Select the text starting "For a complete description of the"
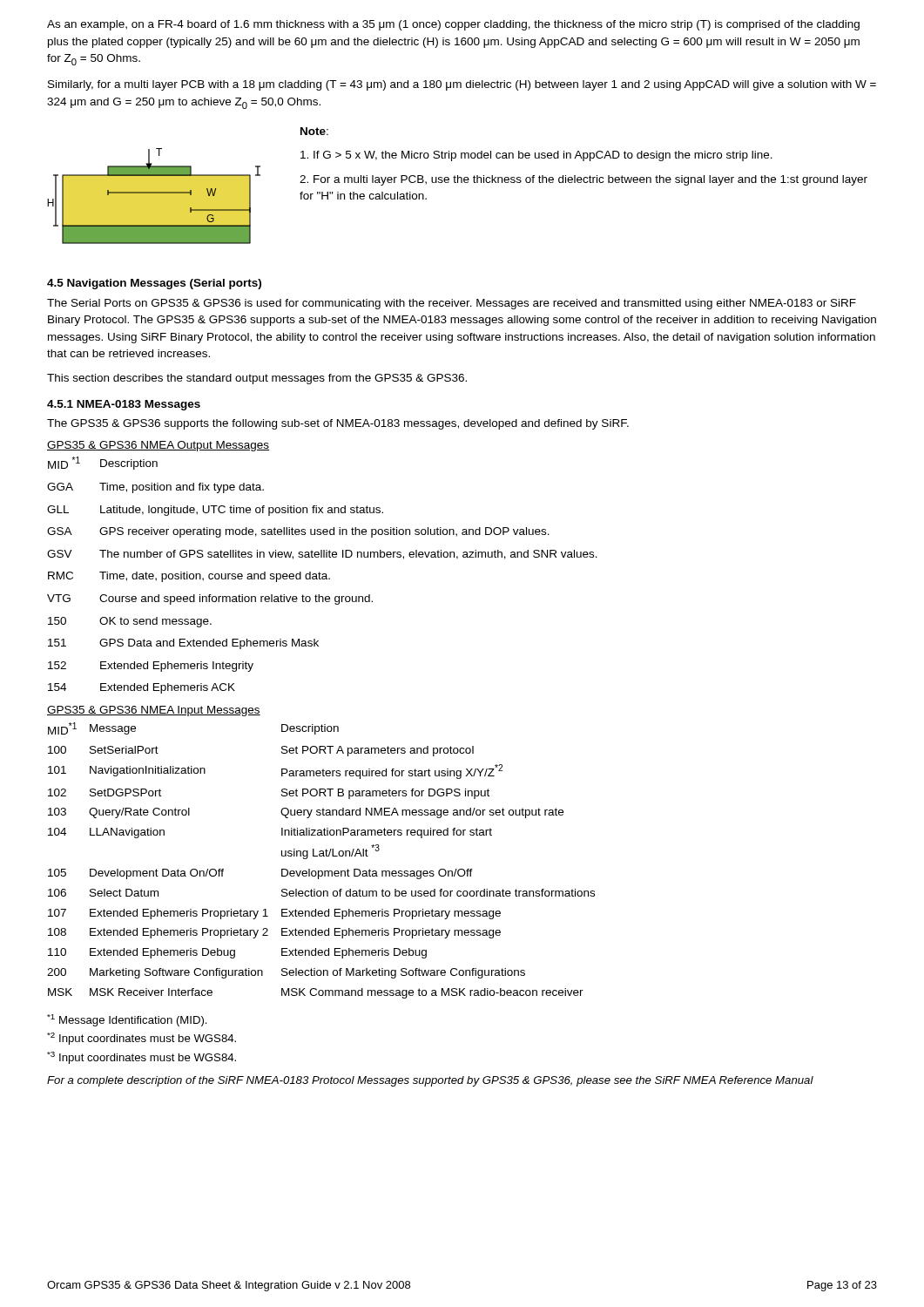The height and width of the screenshot is (1307, 924). pos(430,1080)
